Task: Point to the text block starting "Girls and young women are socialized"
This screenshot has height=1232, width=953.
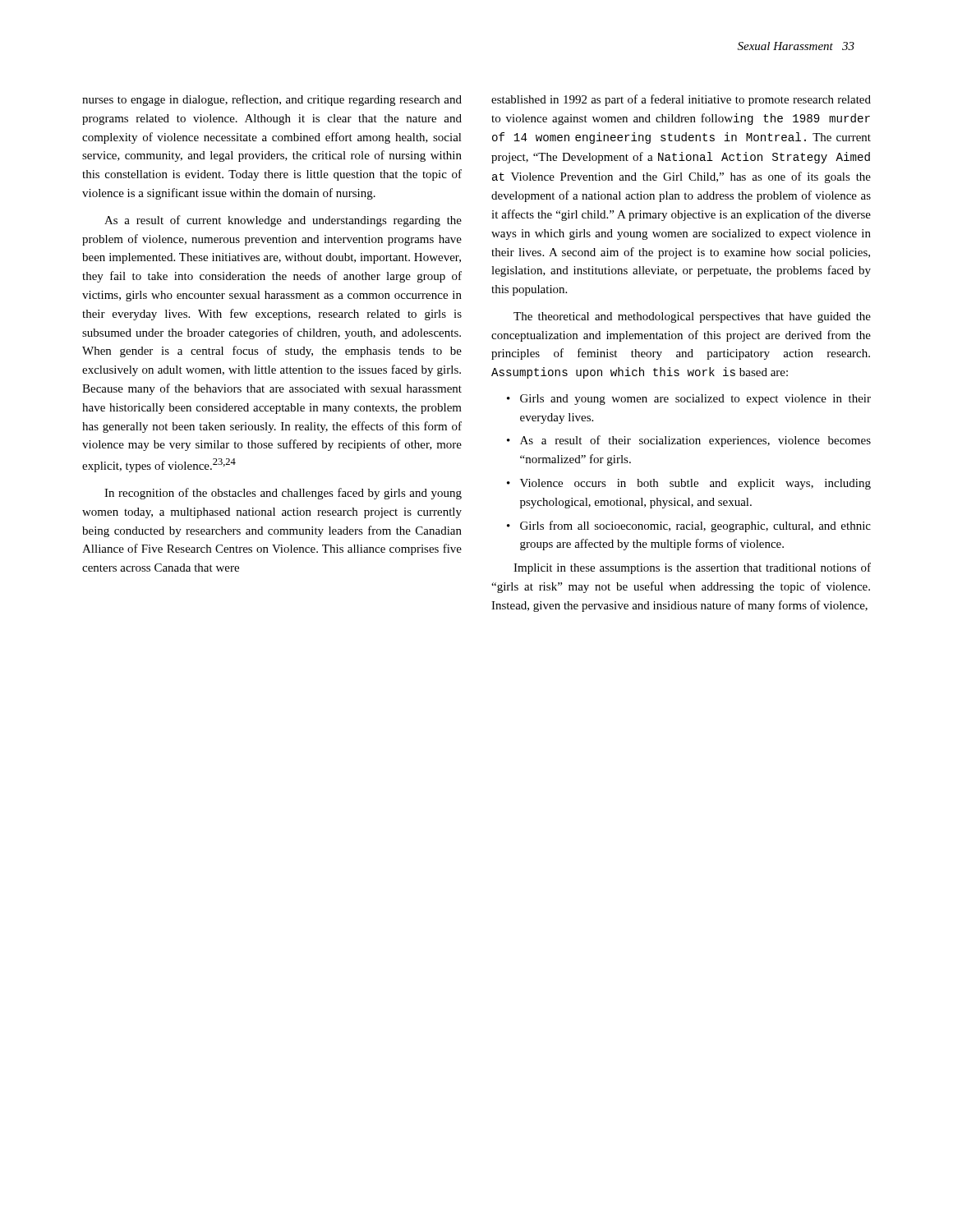Action: 695,408
